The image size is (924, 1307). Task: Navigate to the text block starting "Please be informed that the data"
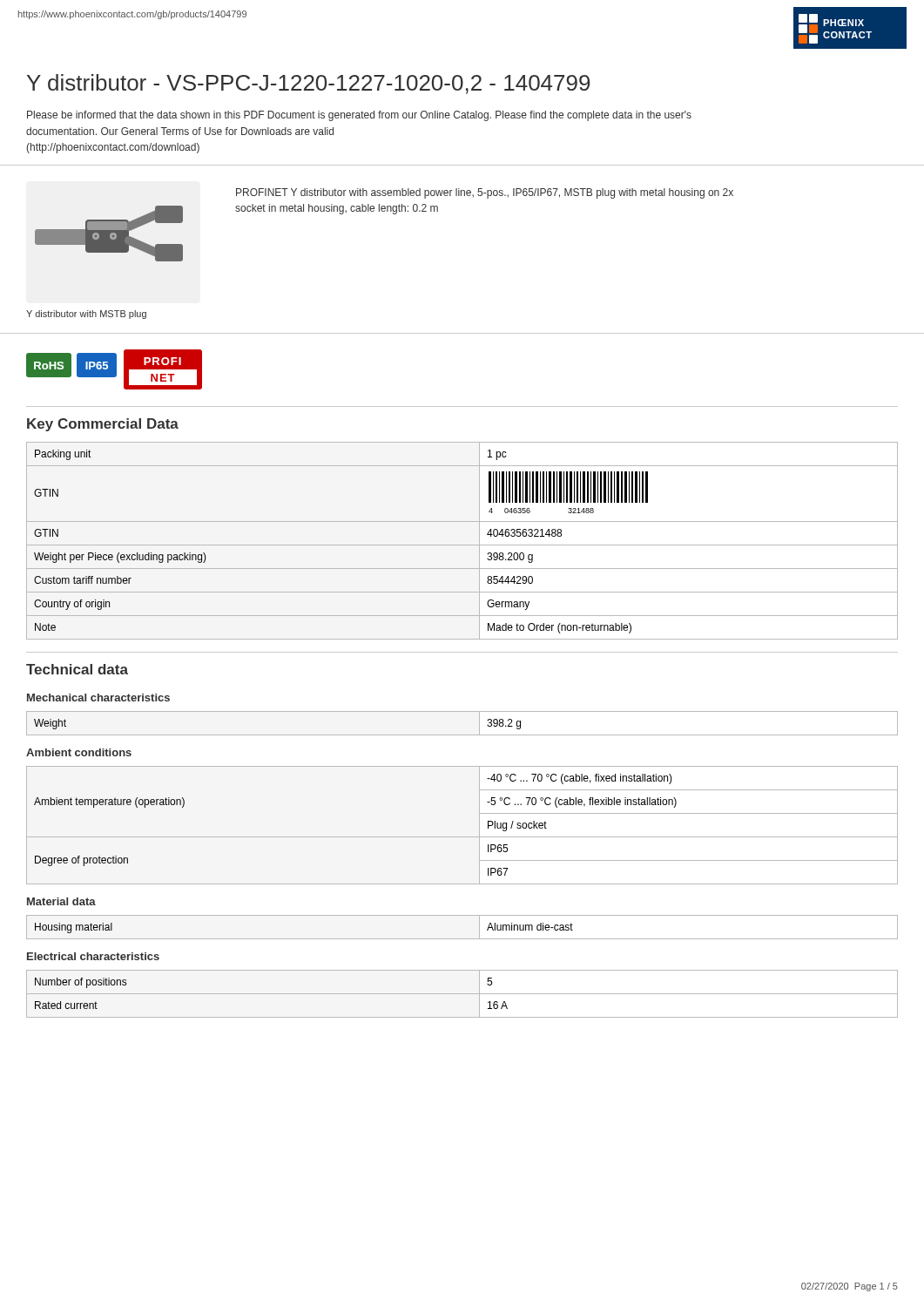click(x=359, y=116)
